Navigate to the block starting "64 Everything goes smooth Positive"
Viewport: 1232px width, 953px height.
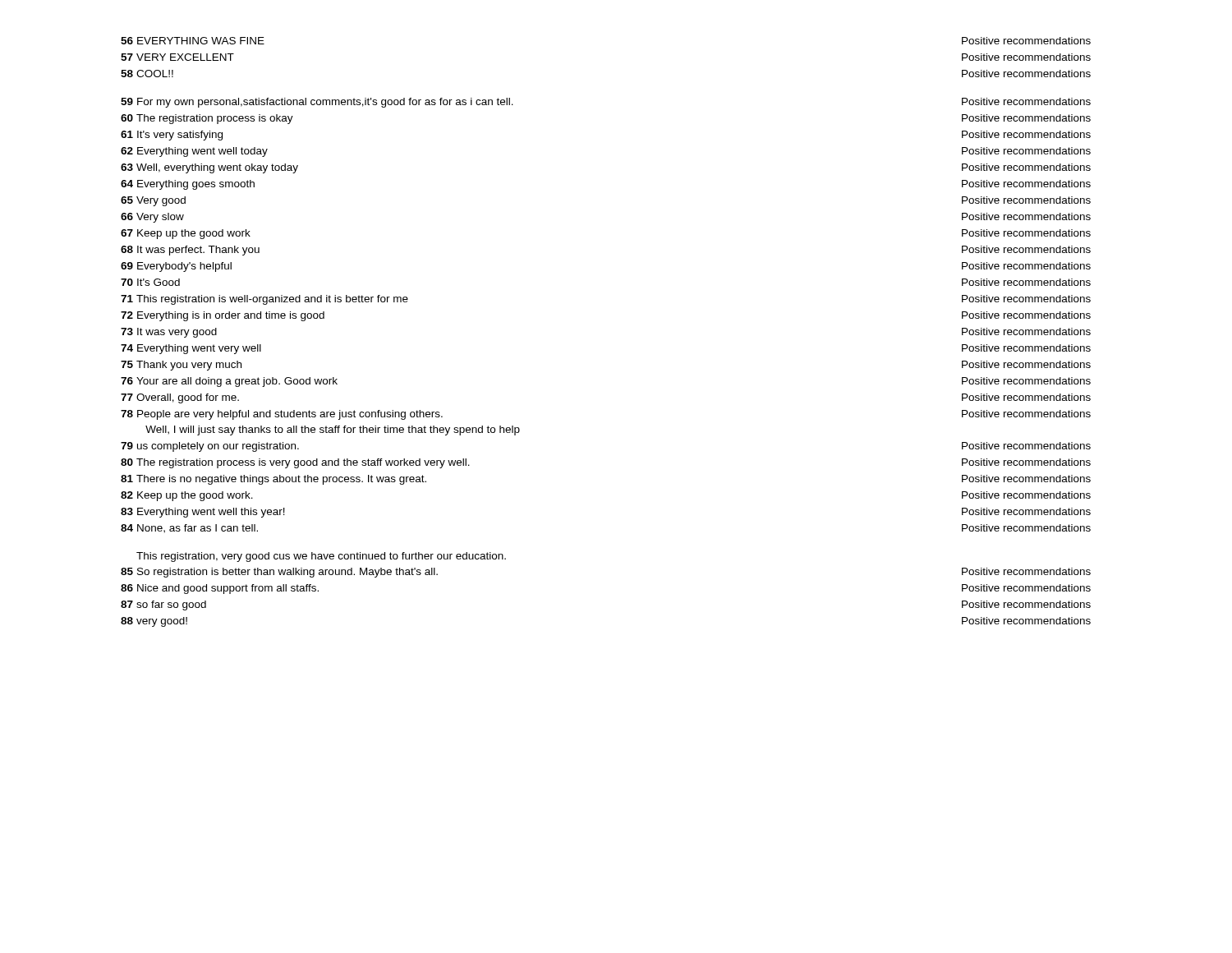click(x=187, y=184)
